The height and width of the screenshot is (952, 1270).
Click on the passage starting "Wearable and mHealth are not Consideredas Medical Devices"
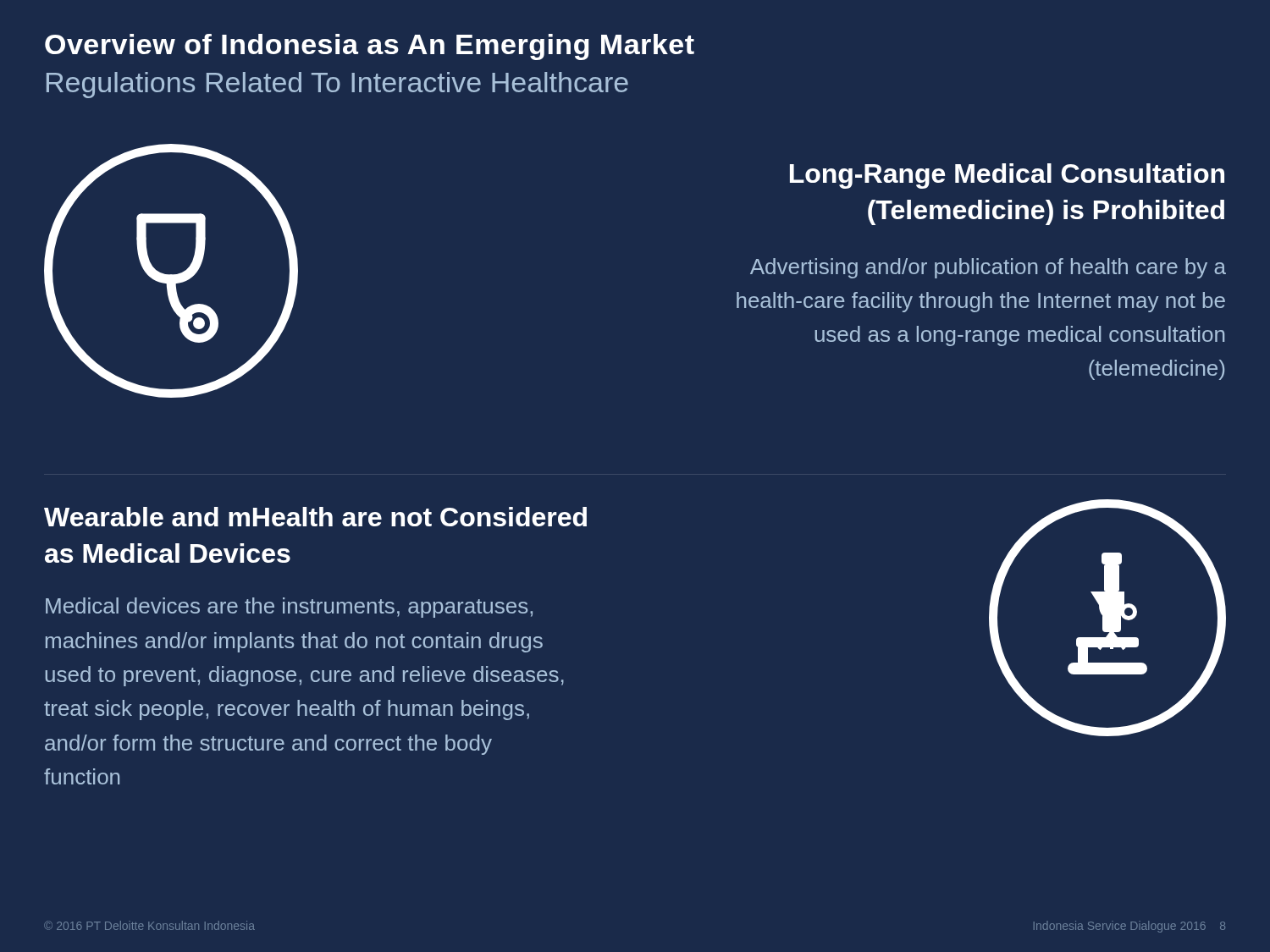click(x=491, y=536)
